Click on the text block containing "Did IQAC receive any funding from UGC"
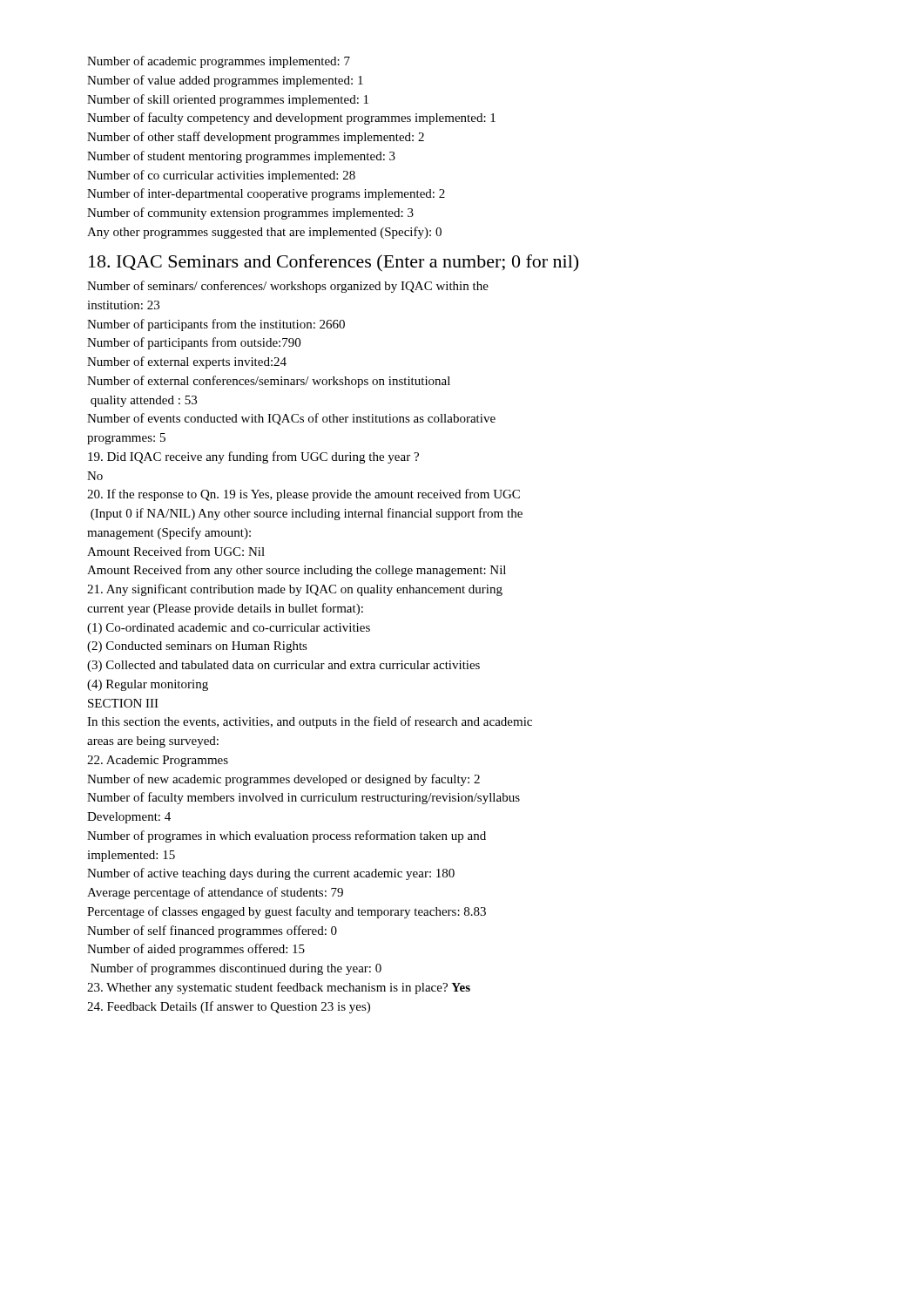The width and height of the screenshot is (924, 1307). (253, 456)
